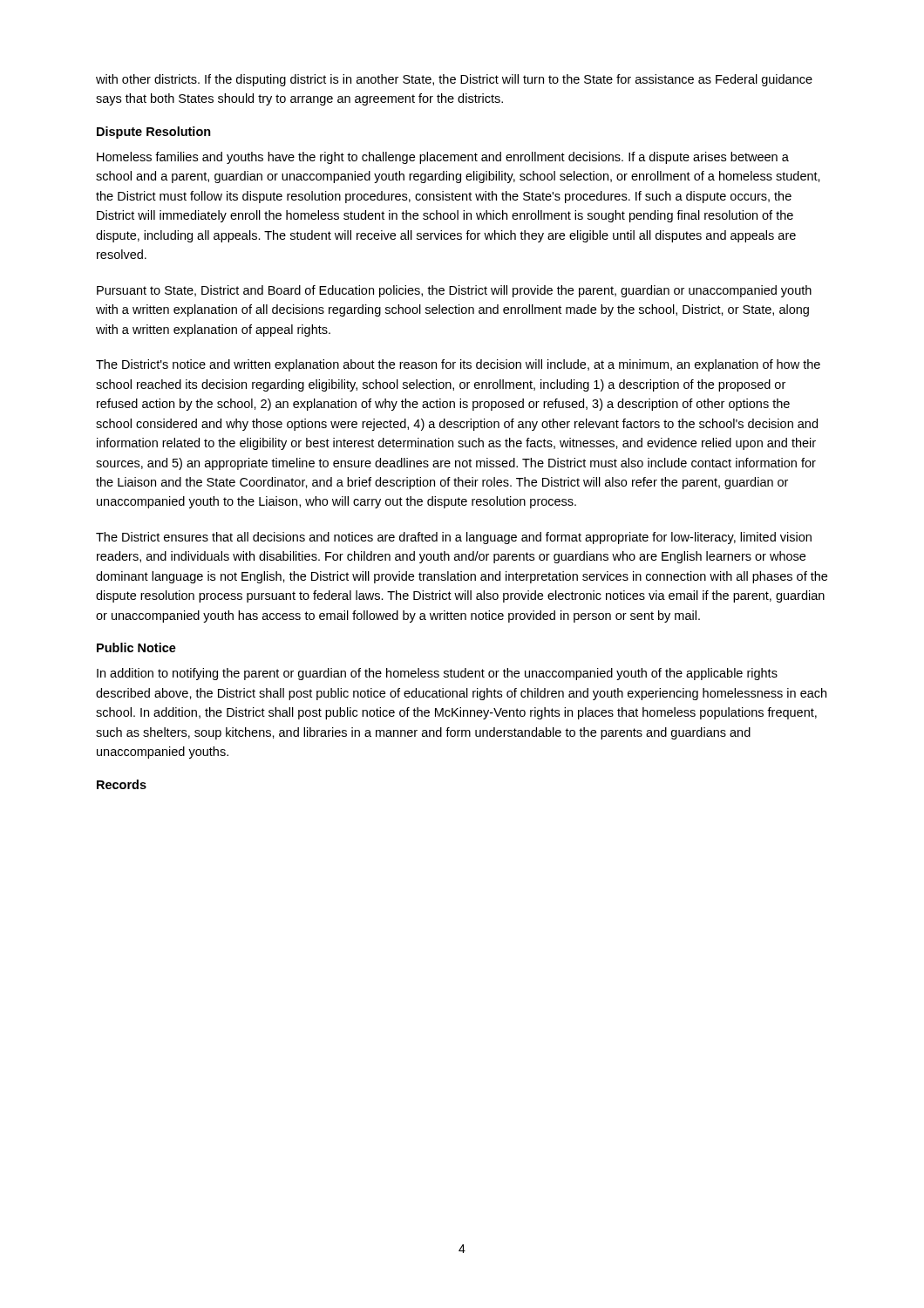
Task: Locate the text starting "Homeless families and youths"
Action: tap(458, 206)
